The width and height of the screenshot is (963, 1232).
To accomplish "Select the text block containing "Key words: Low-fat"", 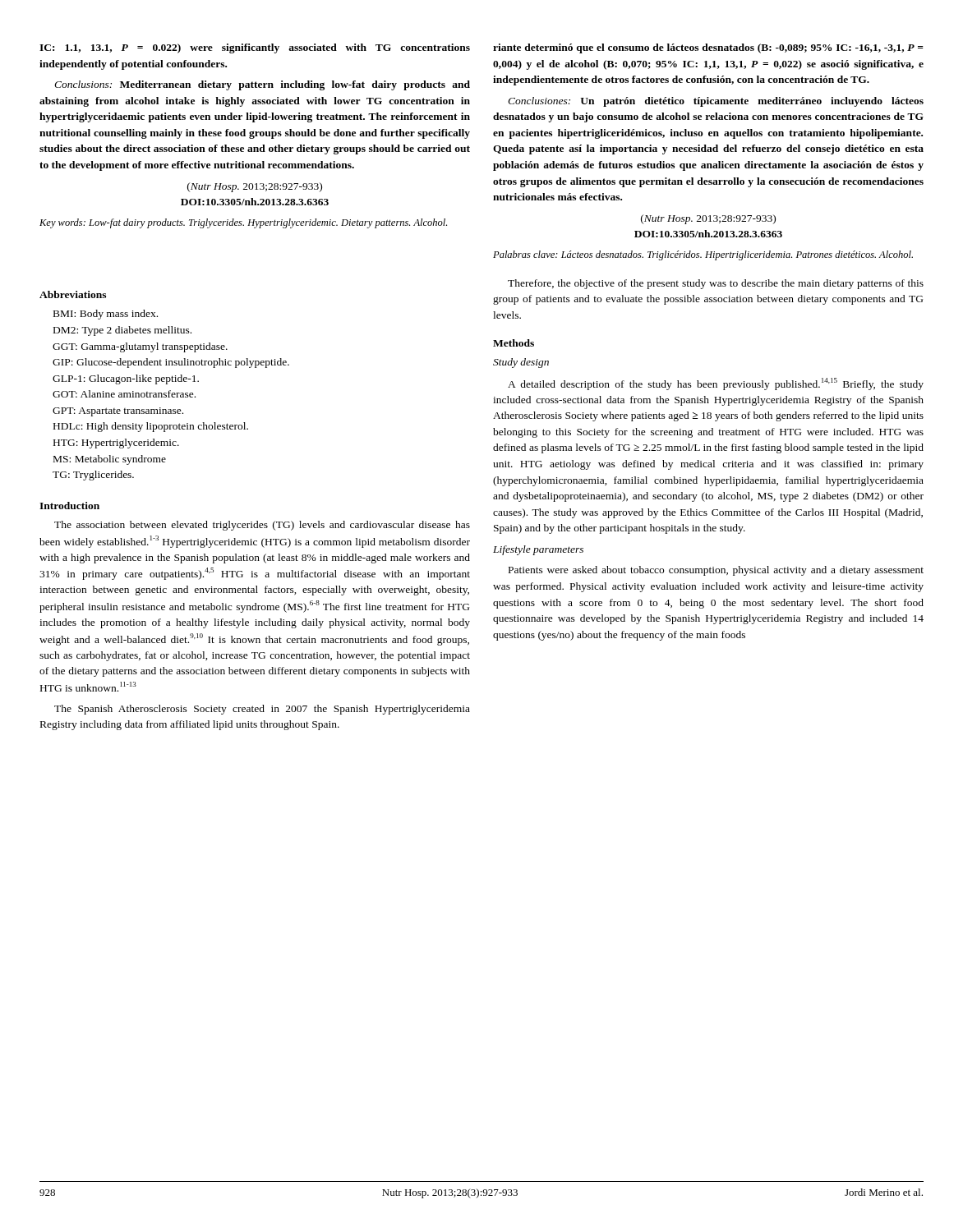I will (x=244, y=222).
